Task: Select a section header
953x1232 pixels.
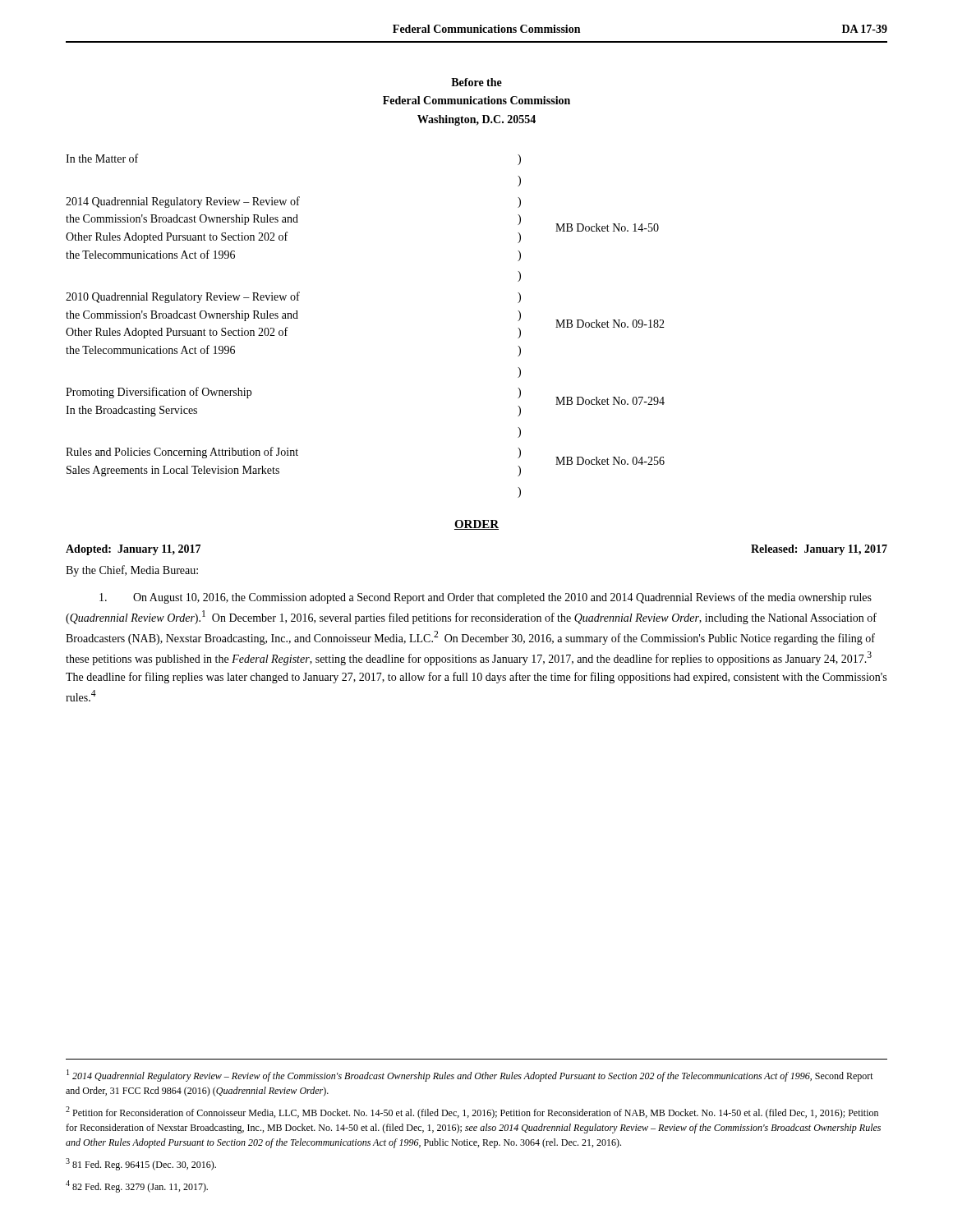Action: (x=476, y=524)
